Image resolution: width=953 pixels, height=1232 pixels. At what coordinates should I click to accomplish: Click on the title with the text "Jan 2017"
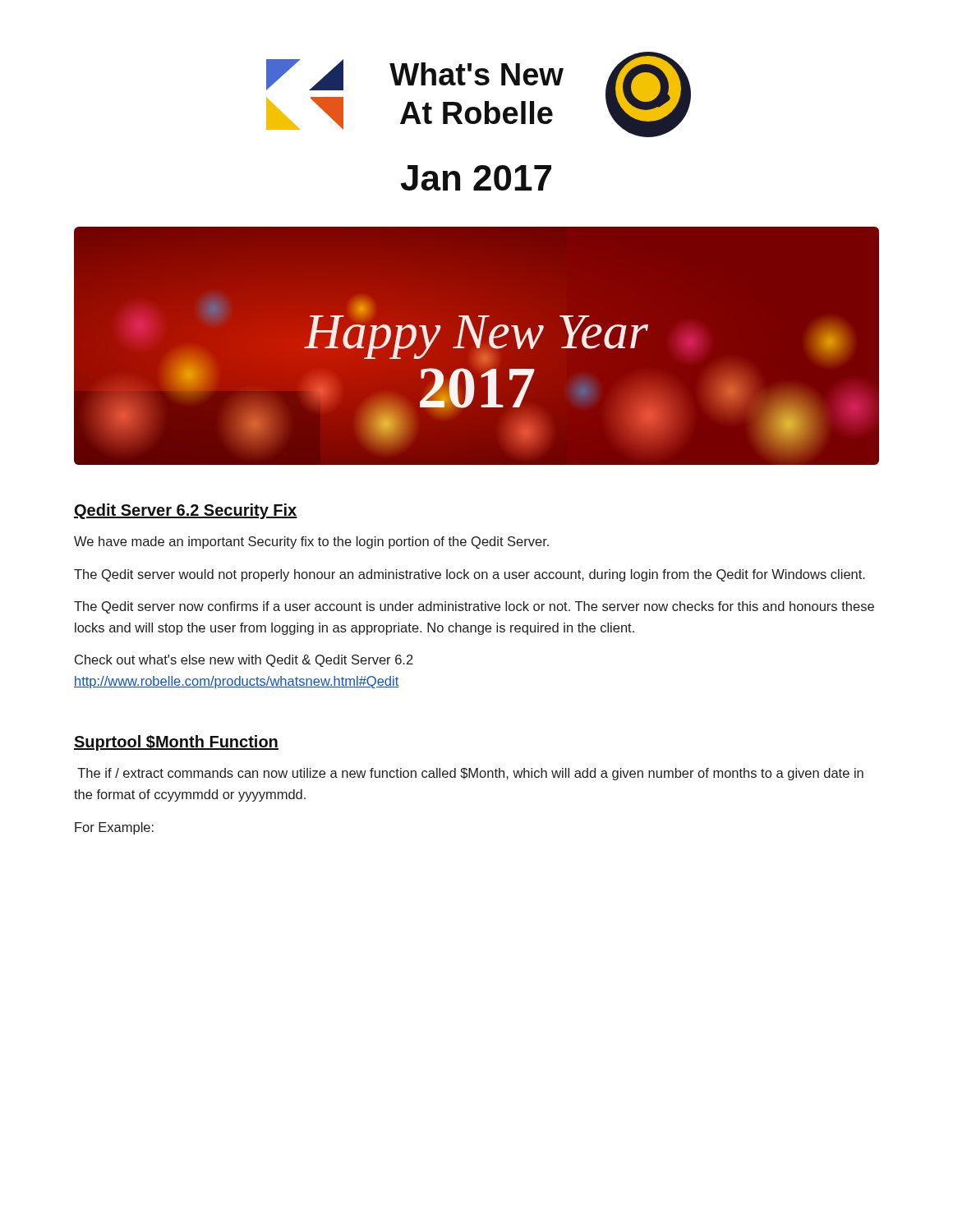pyautogui.click(x=476, y=178)
